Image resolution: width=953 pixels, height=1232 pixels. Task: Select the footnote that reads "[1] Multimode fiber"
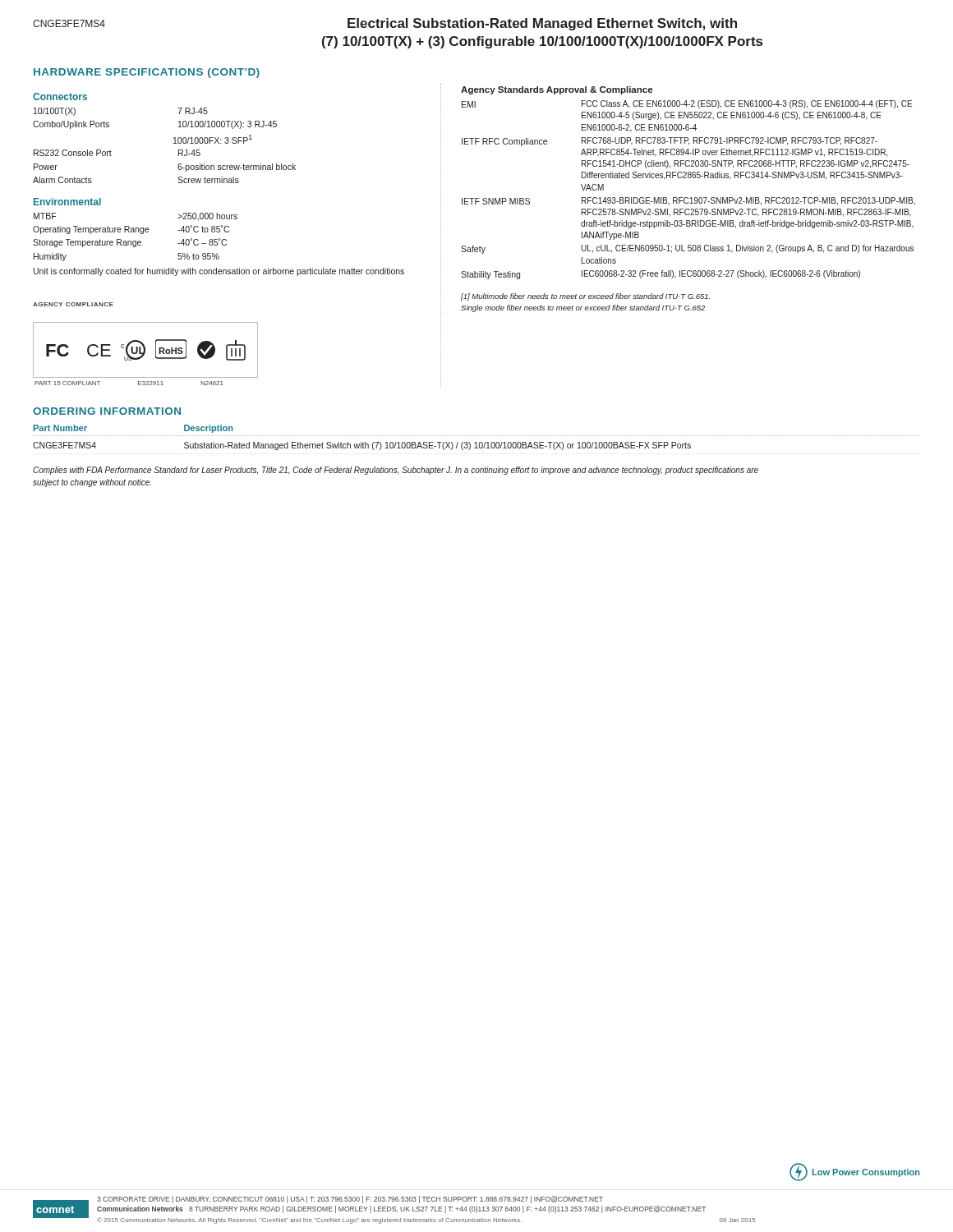tap(586, 302)
